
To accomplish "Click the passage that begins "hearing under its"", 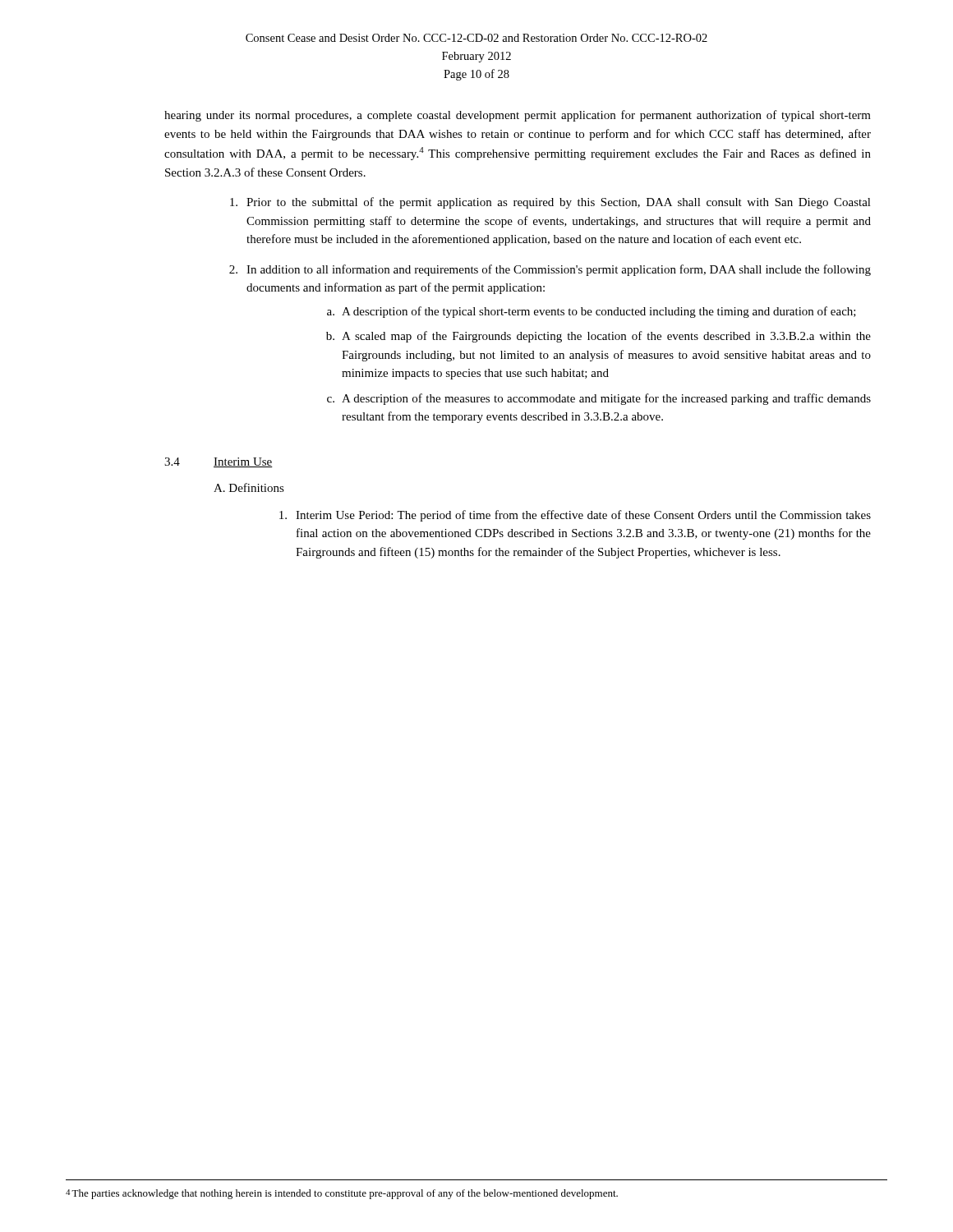I will [518, 144].
